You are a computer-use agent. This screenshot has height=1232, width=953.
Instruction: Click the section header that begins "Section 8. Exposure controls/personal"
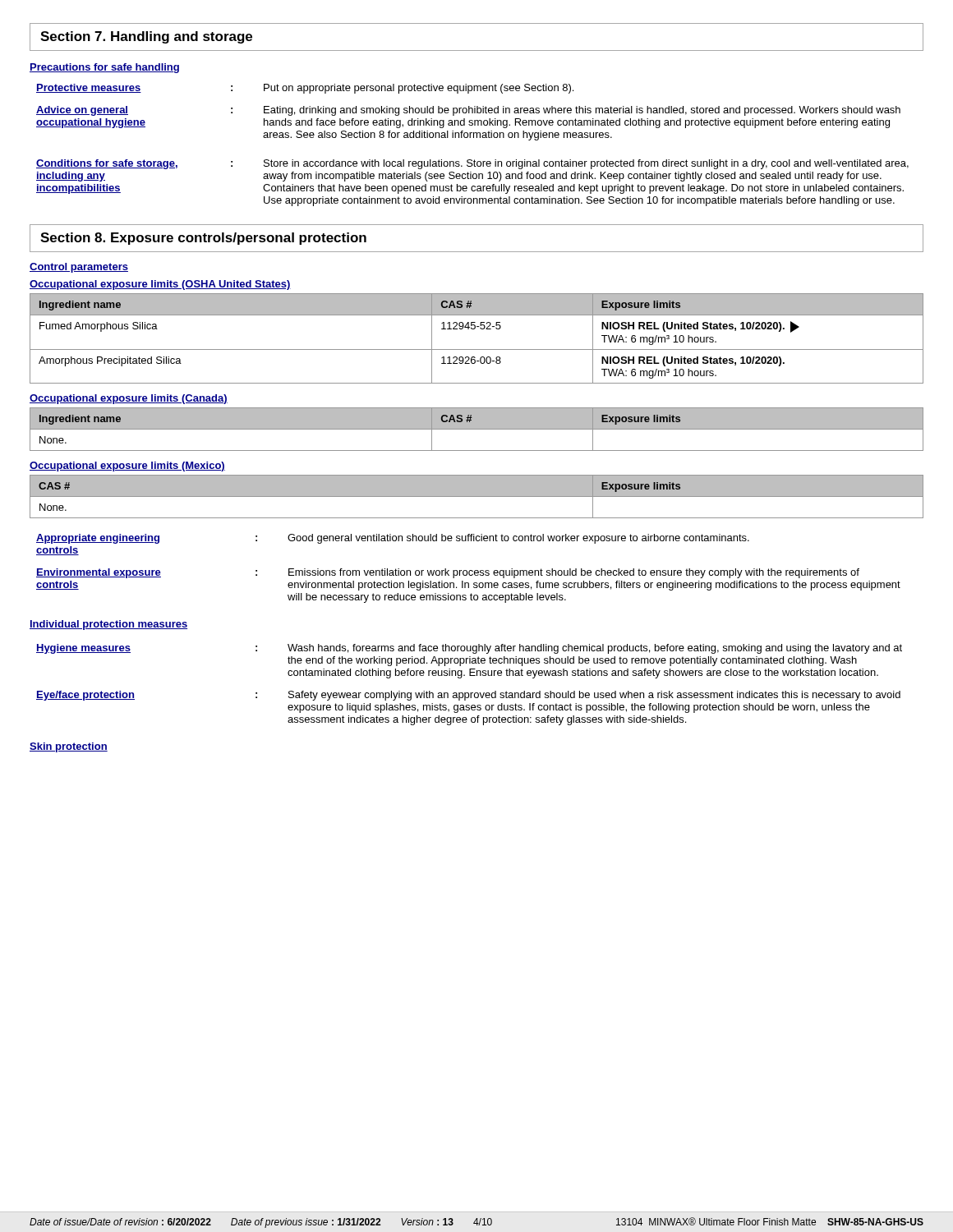(204, 238)
